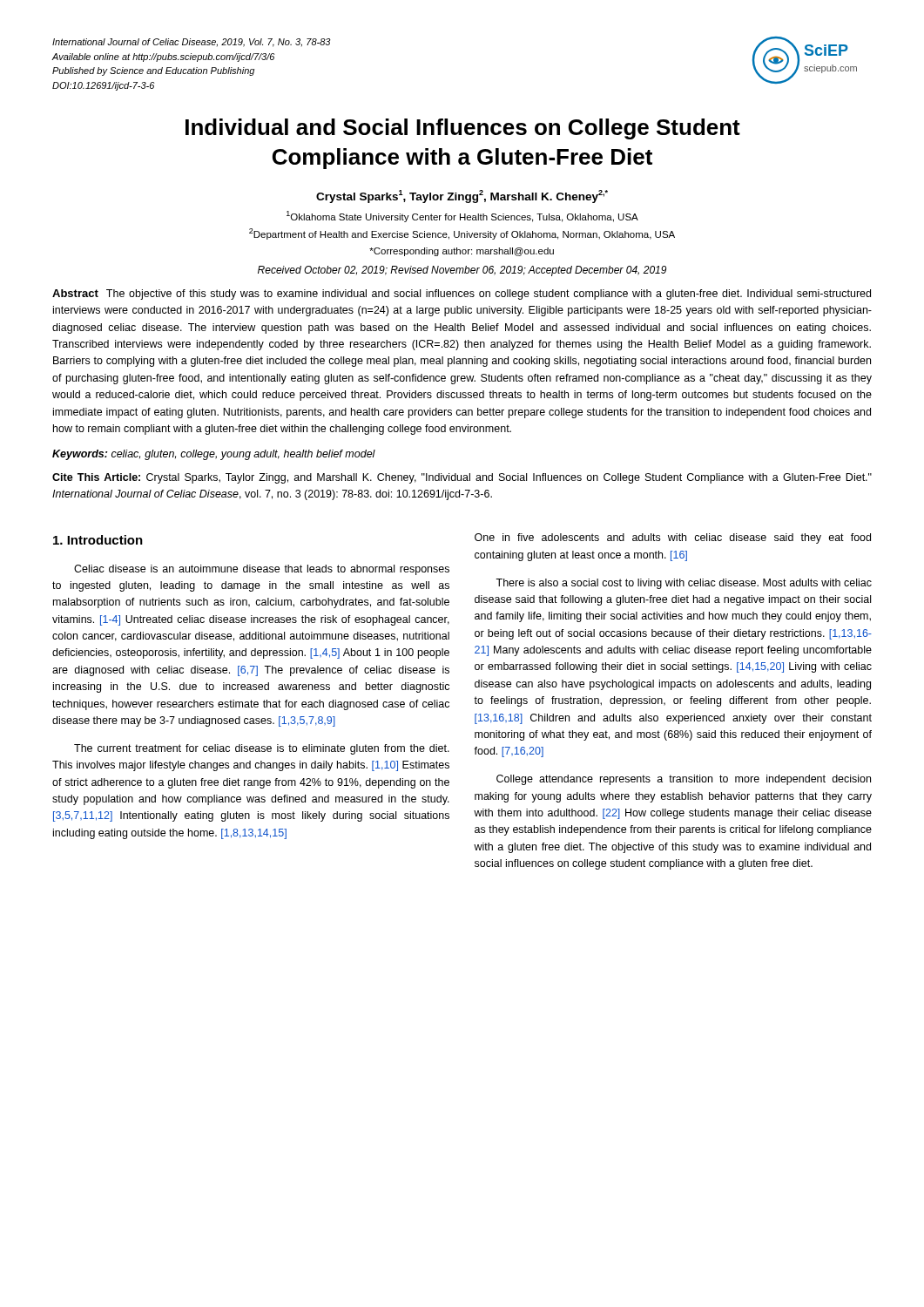This screenshot has width=924, height=1307.
Task: Click on the title that says "Individual and Social Influences on"
Action: pos(462,143)
